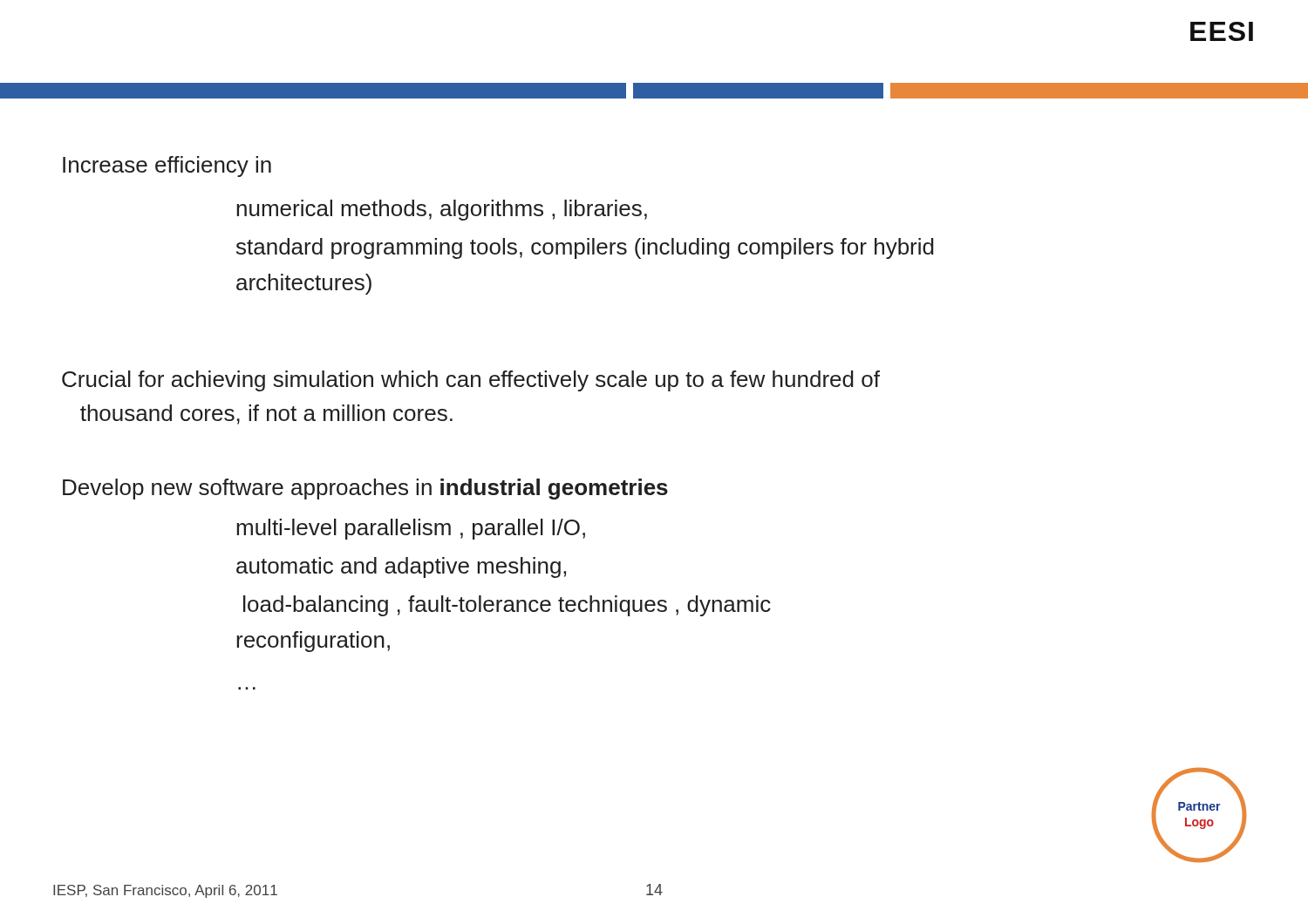Where is the passage that starts "Develop new software approaches in"?
Viewport: 1308px width, 924px height.
pos(365,487)
